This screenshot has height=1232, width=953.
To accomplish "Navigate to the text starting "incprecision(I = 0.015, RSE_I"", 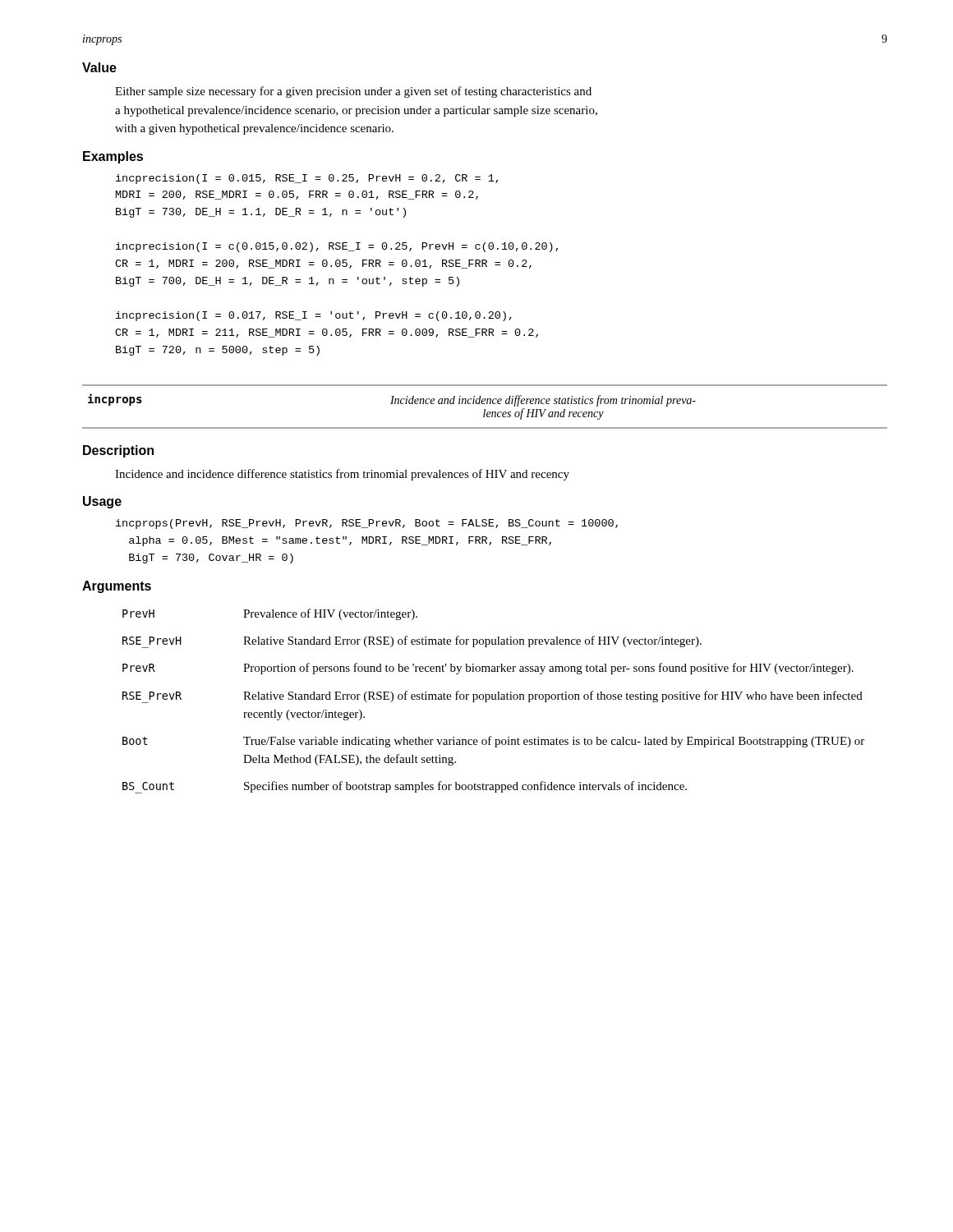I will pyautogui.click(x=338, y=264).
